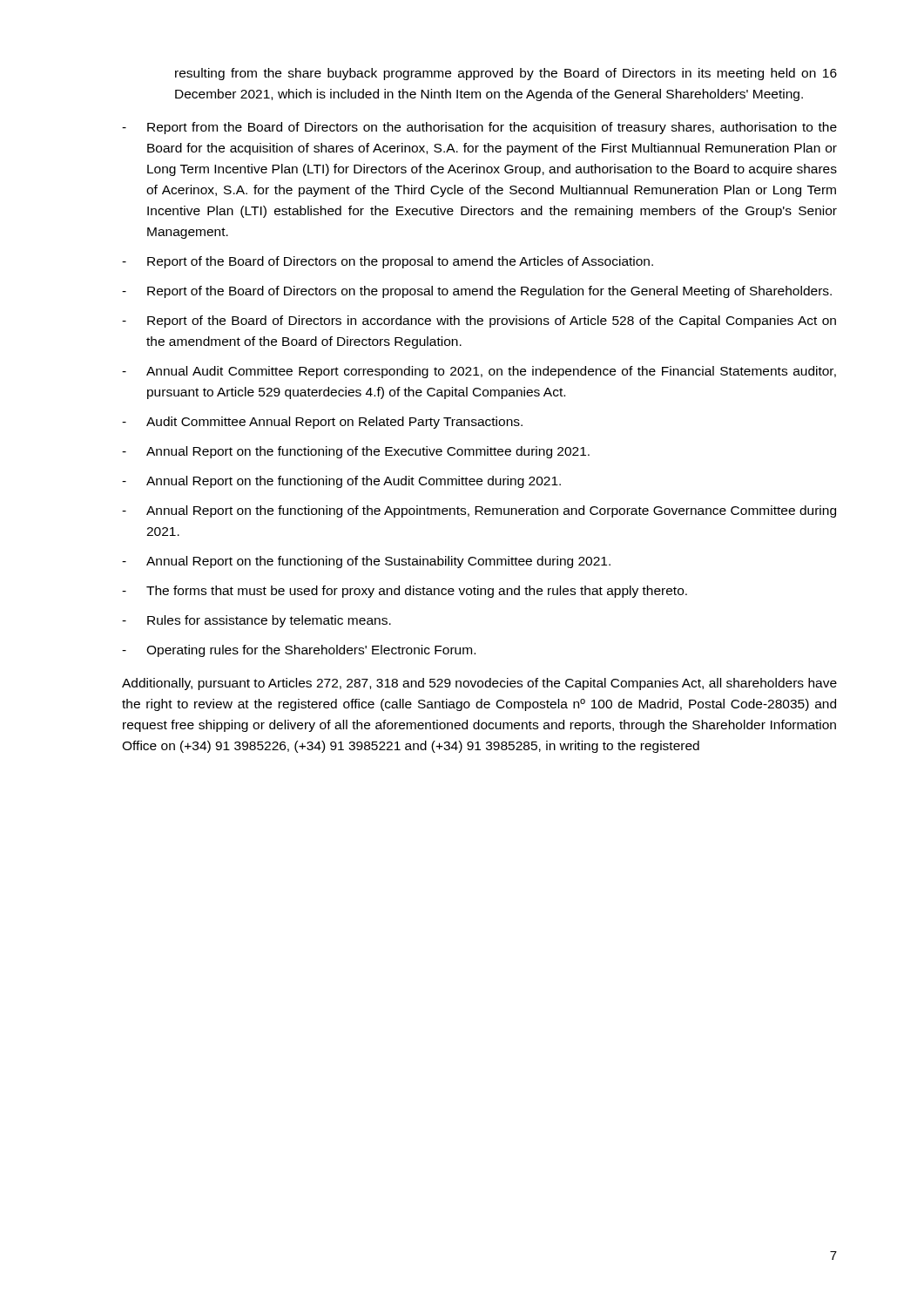The width and height of the screenshot is (924, 1307).
Task: Find the block on this page that starts "- Operating rules for the Shareholders' Electronic"
Action: click(x=479, y=650)
